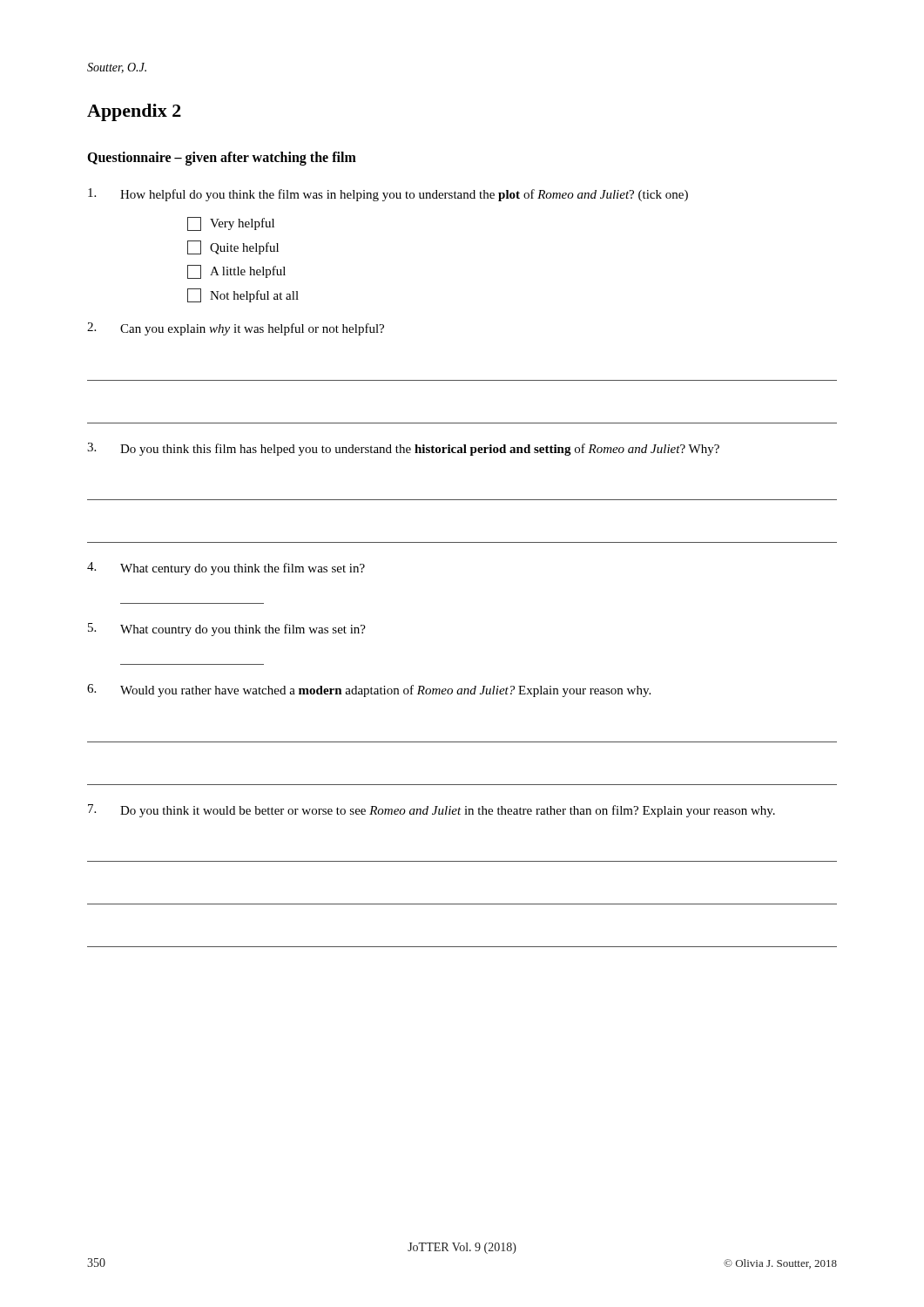Find the text block starting "4. What century do you think the film"
924x1307 pixels.
(226, 569)
